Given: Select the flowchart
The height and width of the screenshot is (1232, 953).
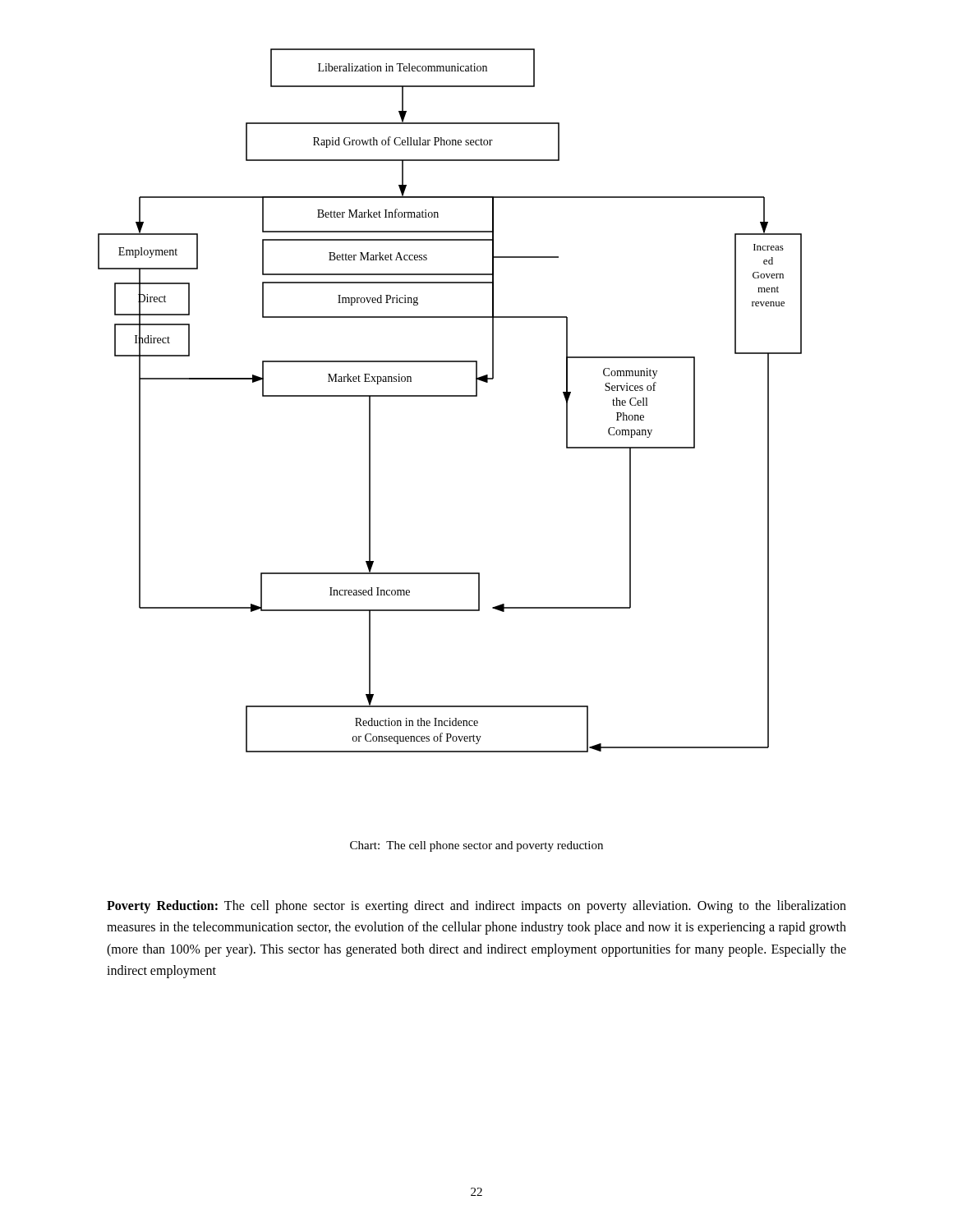Looking at the screenshot, I should coord(476,437).
